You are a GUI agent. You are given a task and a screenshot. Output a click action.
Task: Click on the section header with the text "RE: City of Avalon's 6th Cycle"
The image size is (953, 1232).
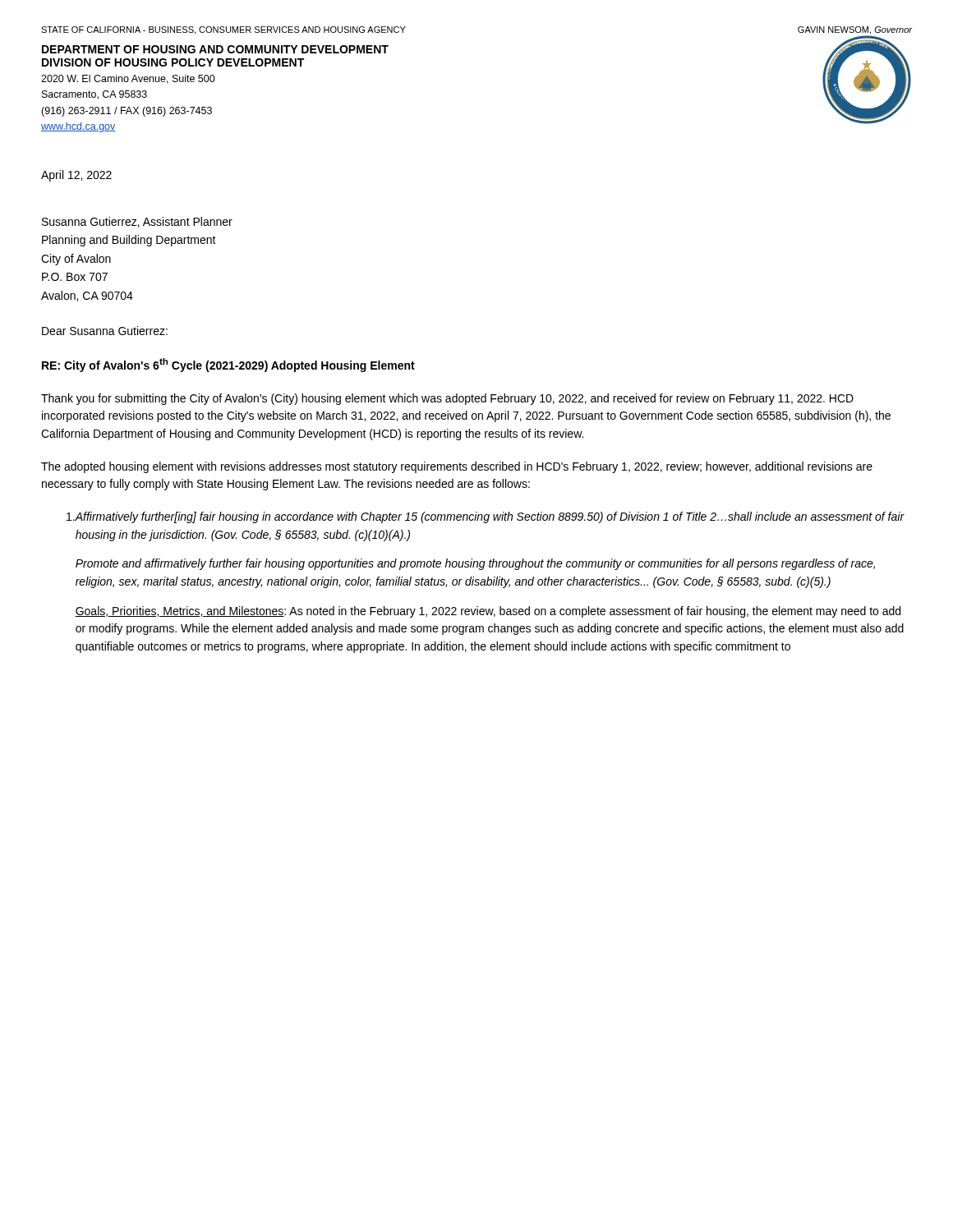coord(228,364)
